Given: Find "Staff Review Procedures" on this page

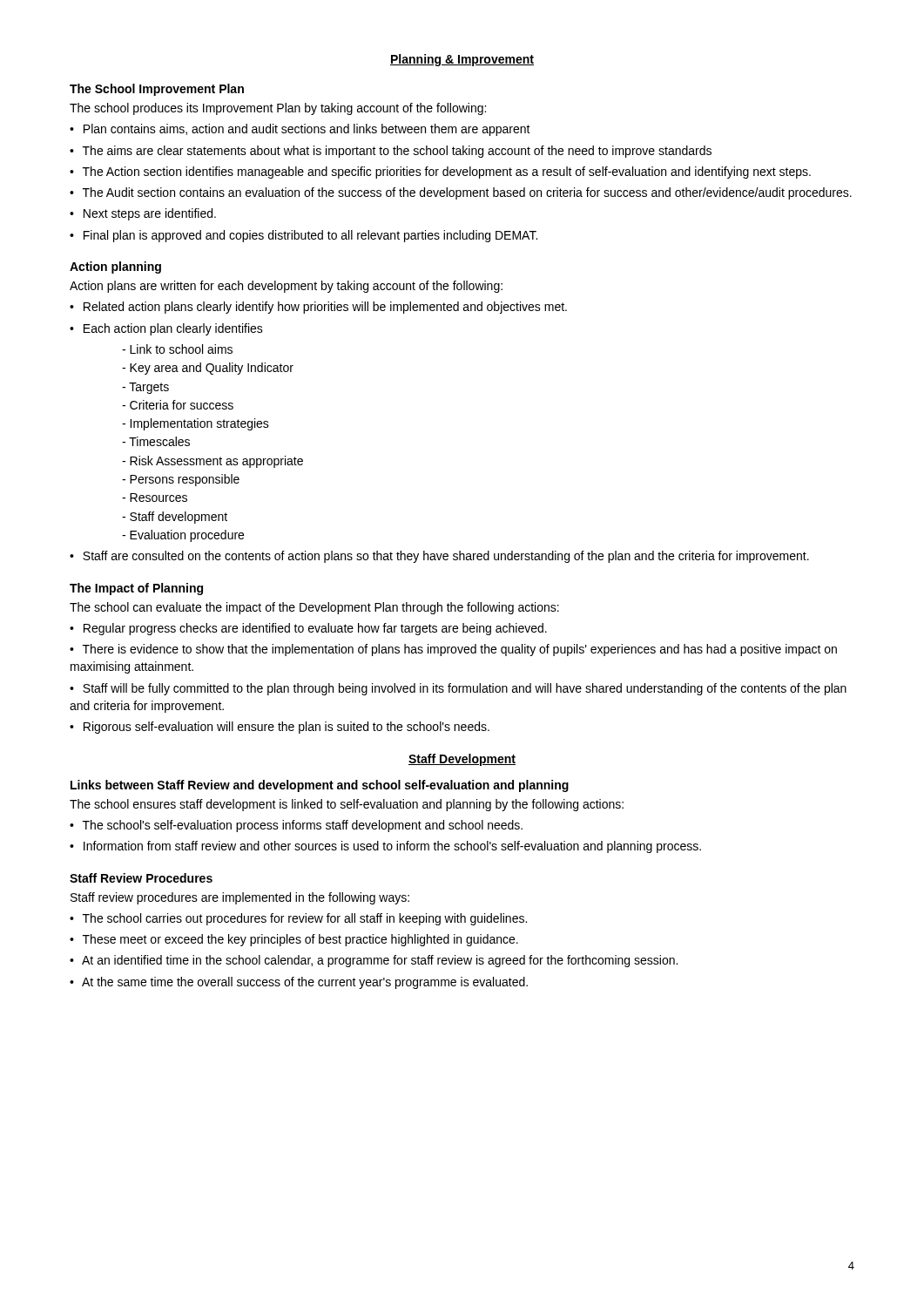Looking at the screenshot, I should (x=141, y=878).
